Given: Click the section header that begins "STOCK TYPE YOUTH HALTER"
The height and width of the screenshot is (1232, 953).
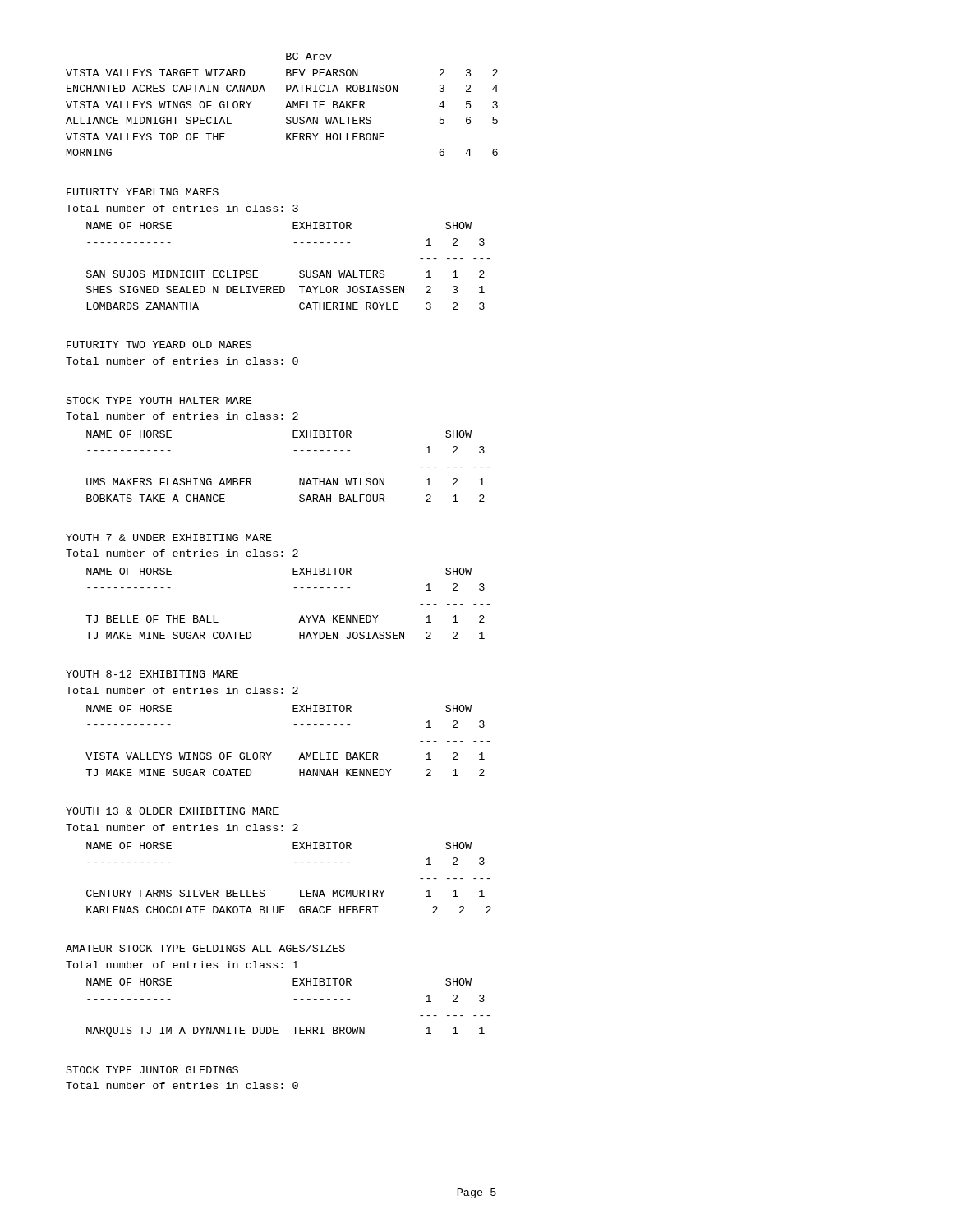Looking at the screenshot, I should 159,400.
